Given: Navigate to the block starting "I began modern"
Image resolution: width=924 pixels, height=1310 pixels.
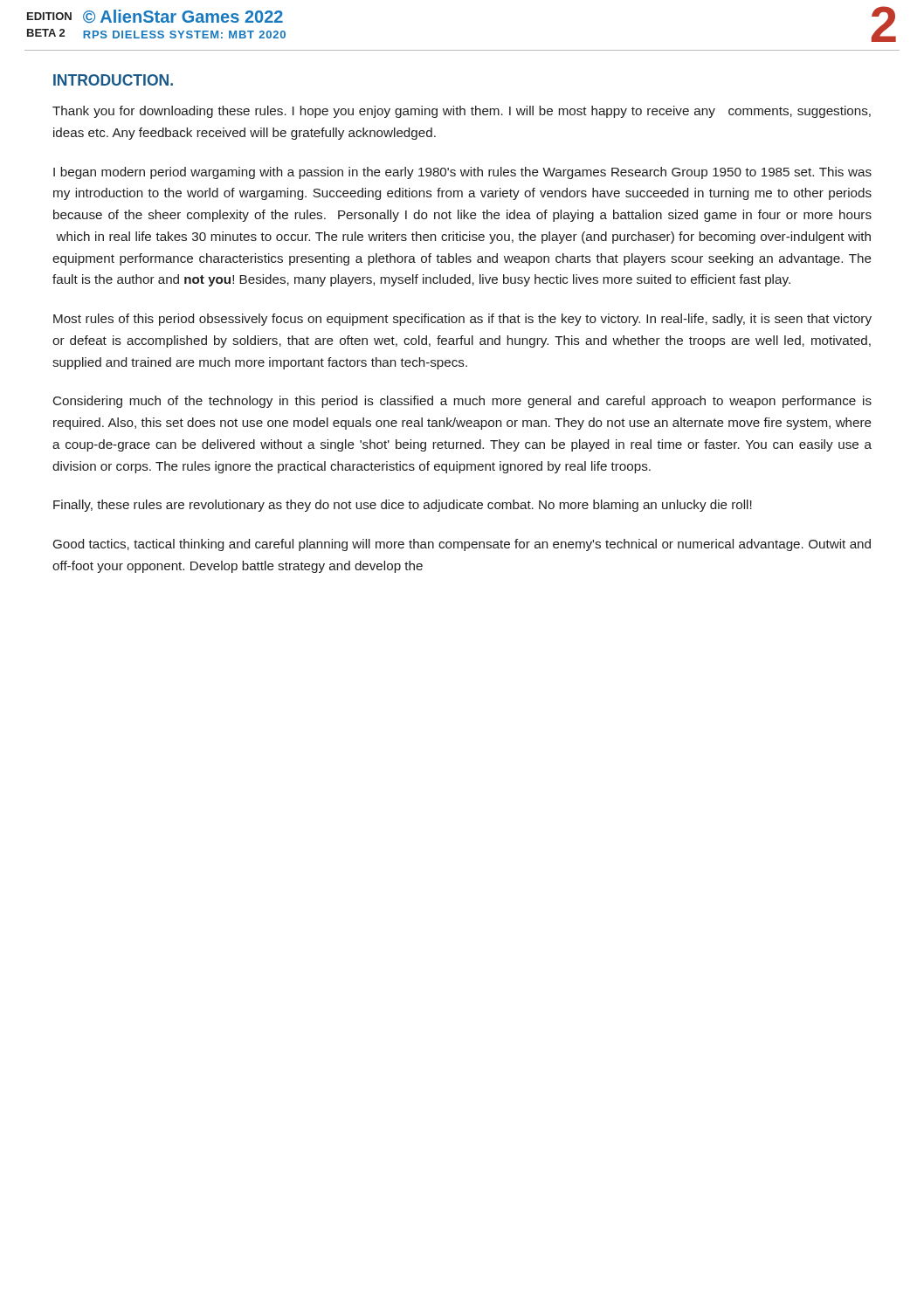Looking at the screenshot, I should point(462,225).
